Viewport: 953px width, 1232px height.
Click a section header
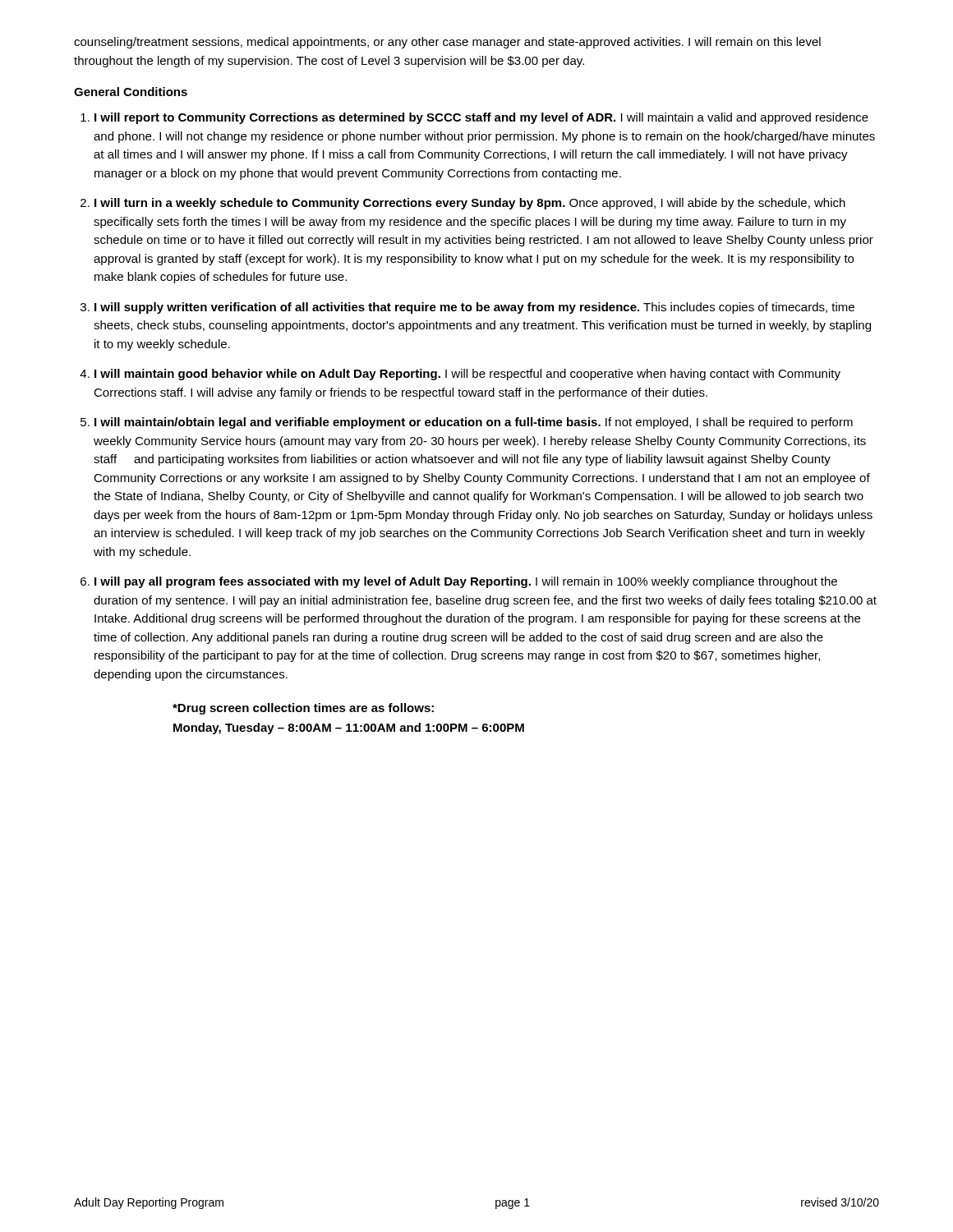(x=131, y=92)
